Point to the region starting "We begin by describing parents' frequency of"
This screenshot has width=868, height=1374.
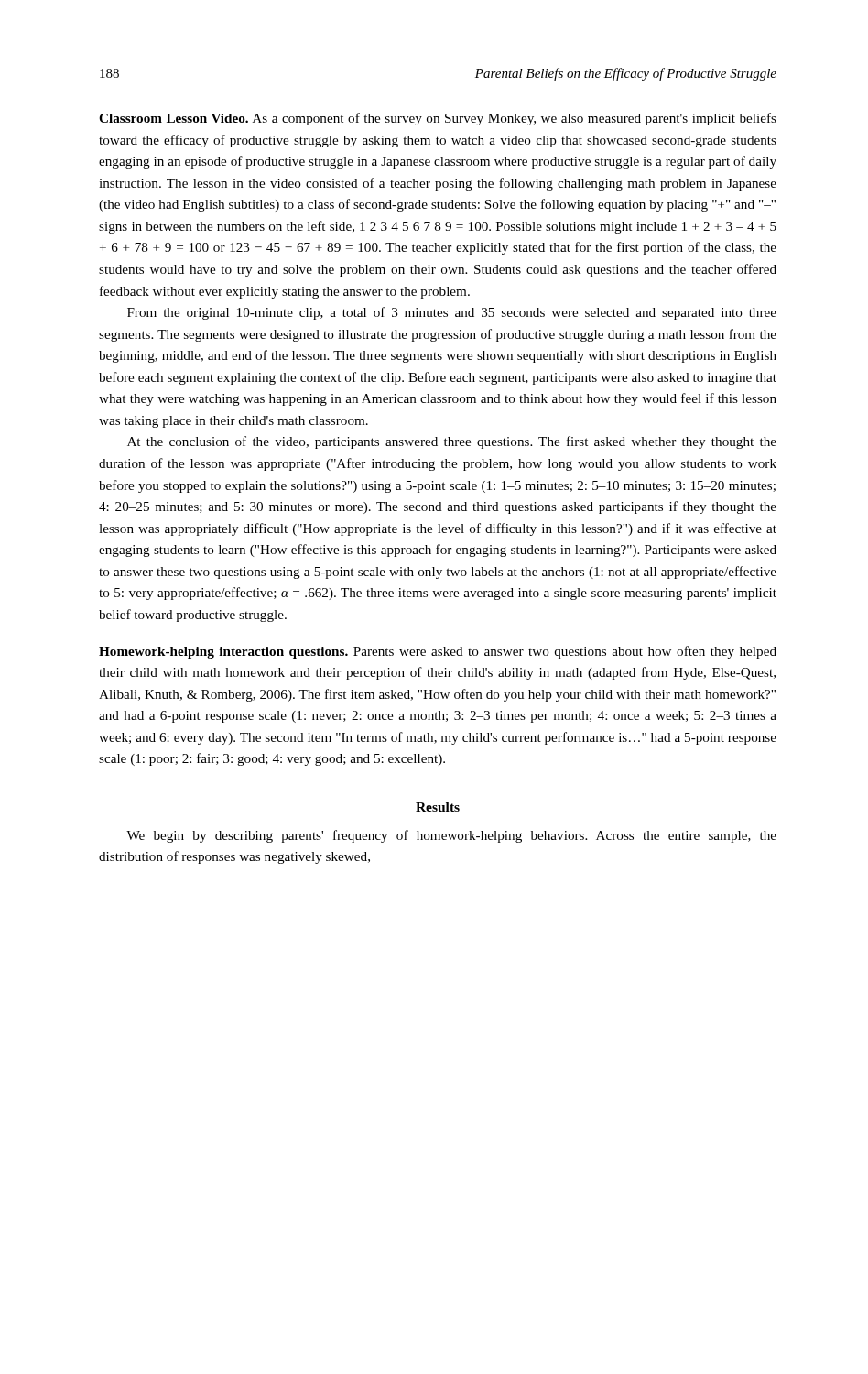point(438,846)
